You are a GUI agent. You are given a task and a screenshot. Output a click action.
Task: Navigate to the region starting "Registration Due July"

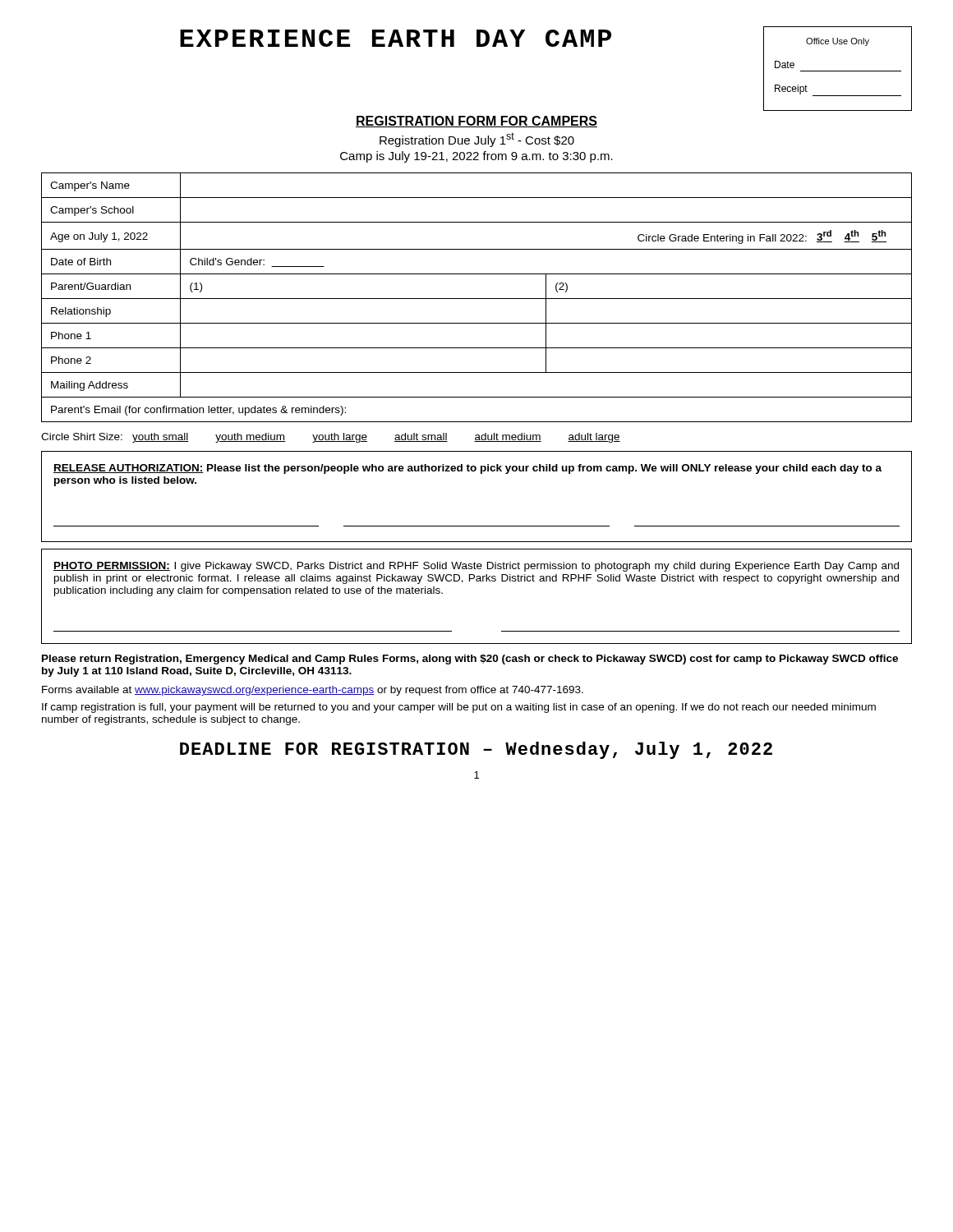(476, 139)
